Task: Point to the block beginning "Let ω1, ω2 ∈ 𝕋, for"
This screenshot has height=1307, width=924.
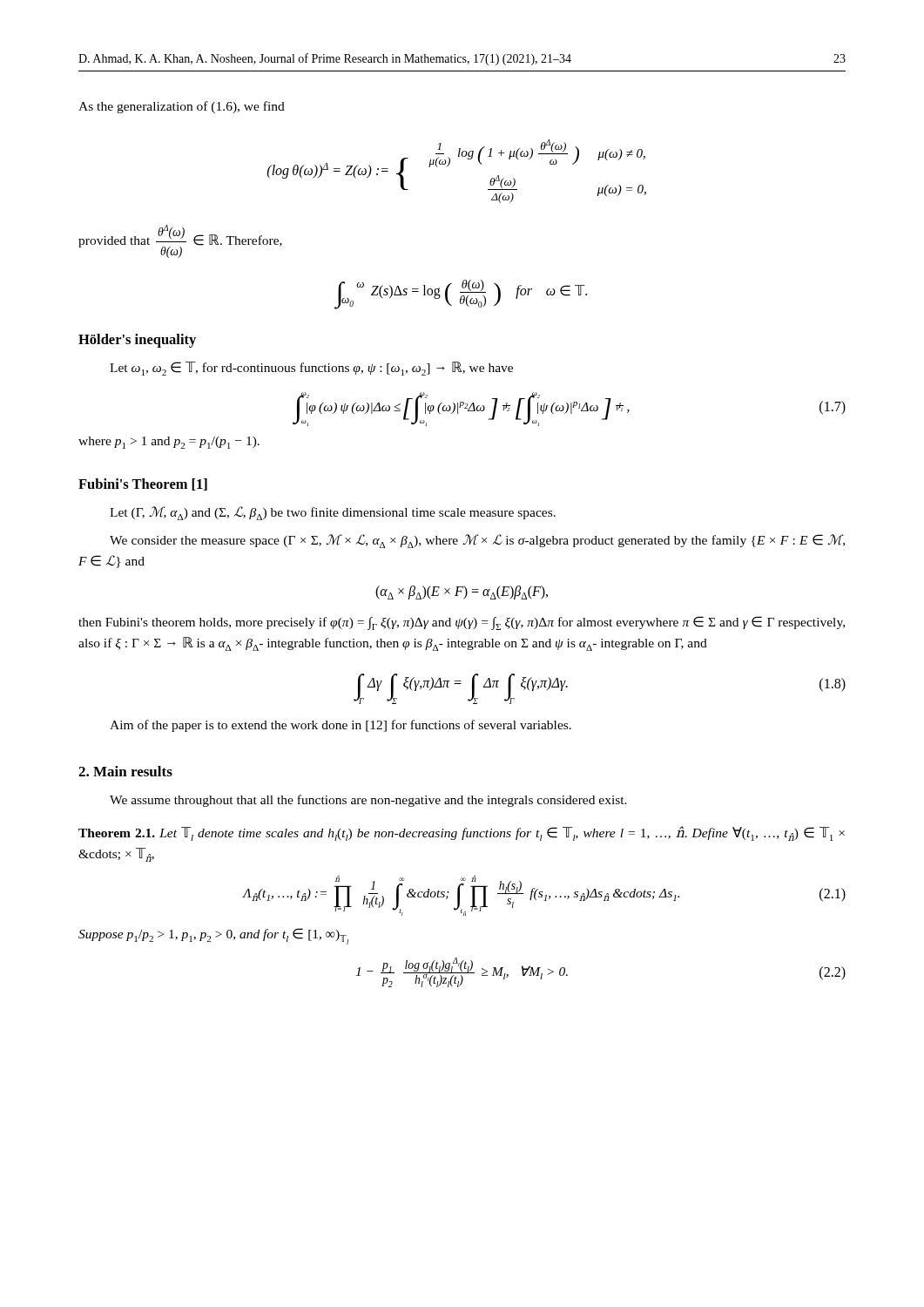Action: (312, 369)
